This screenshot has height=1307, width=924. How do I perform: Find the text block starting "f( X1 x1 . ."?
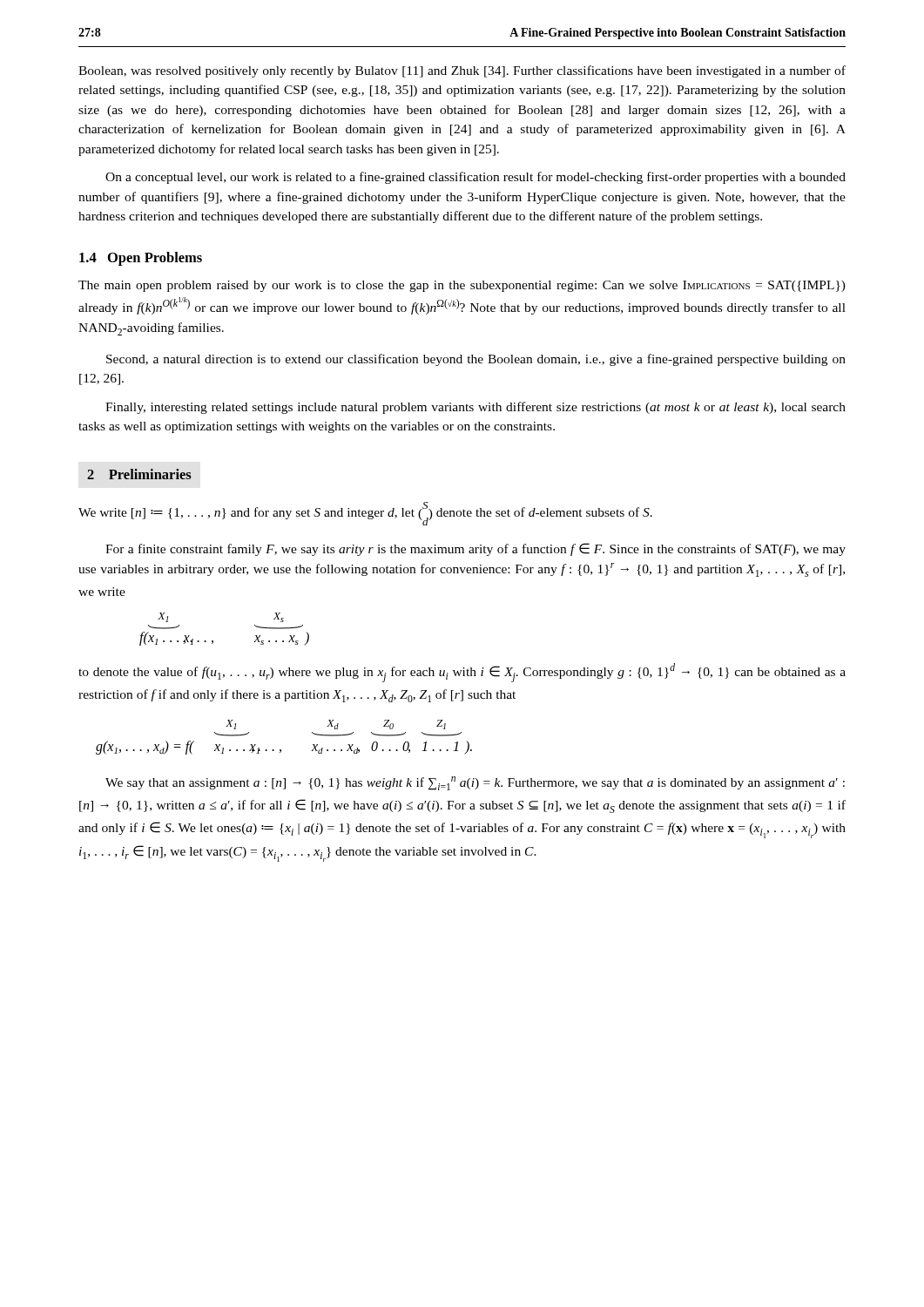pos(253,631)
